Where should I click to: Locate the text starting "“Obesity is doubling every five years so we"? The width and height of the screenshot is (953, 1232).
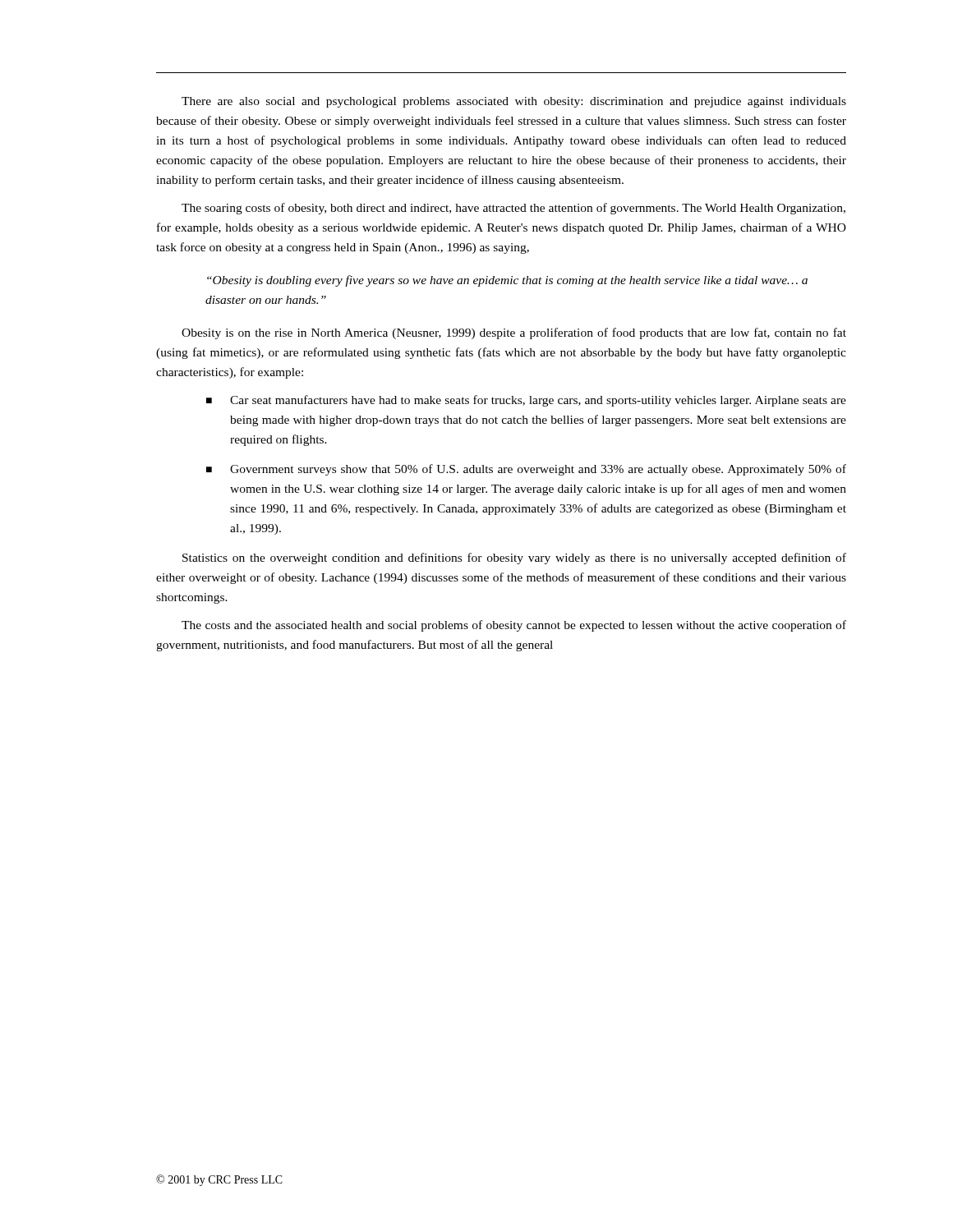click(x=507, y=289)
